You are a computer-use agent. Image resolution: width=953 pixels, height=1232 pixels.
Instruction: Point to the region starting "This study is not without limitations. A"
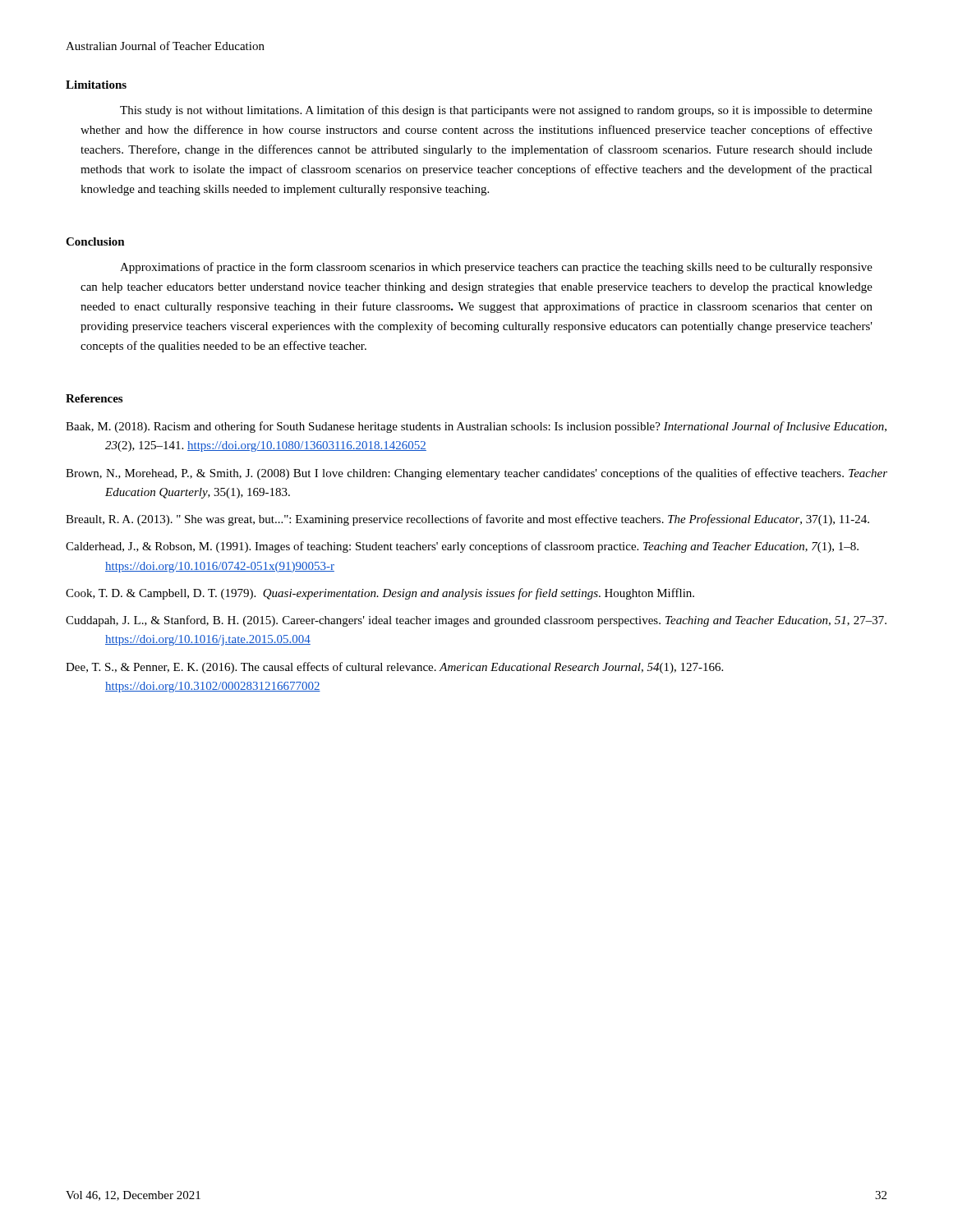coord(476,149)
